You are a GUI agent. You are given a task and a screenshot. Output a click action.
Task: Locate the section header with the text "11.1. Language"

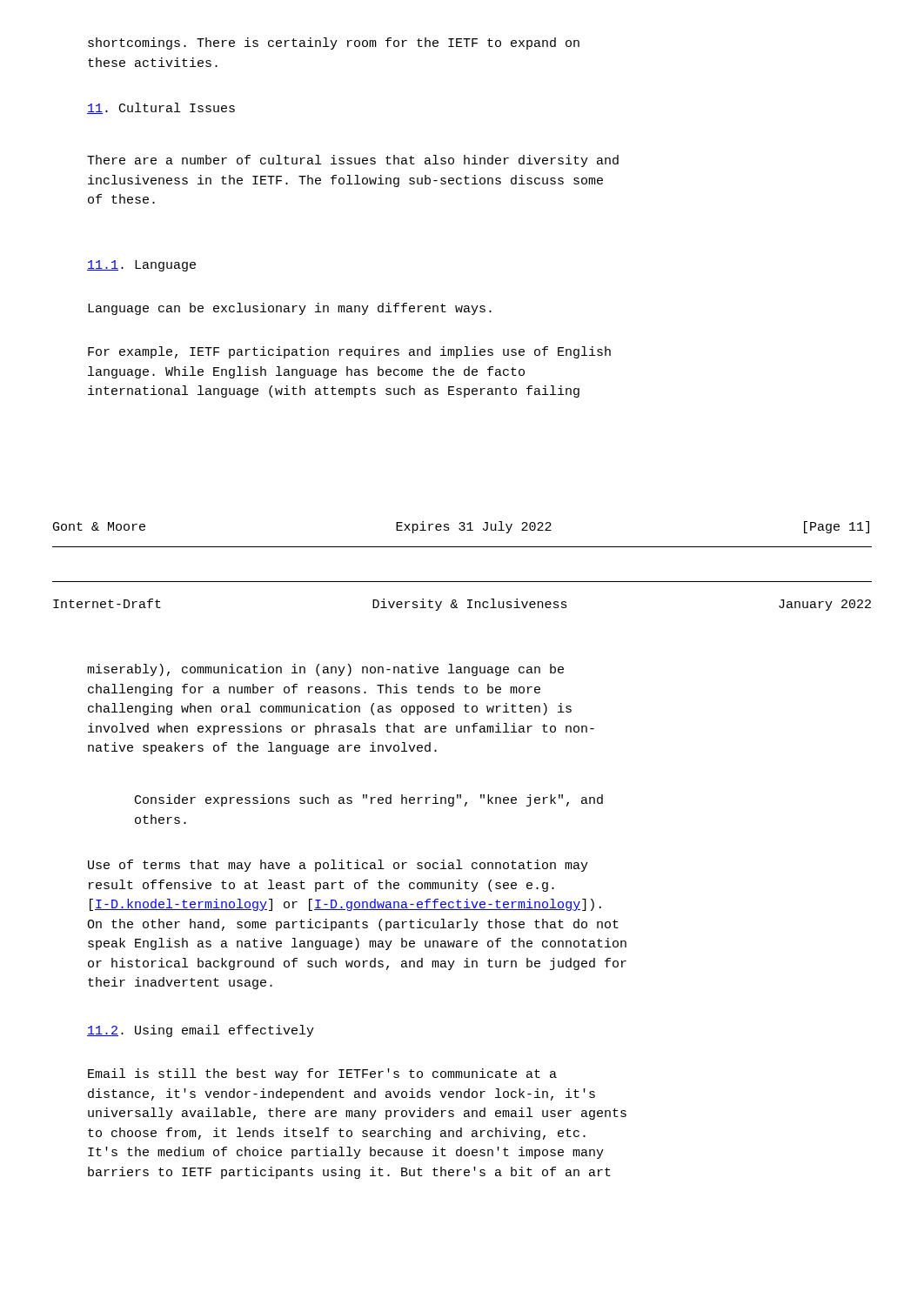pos(142,266)
